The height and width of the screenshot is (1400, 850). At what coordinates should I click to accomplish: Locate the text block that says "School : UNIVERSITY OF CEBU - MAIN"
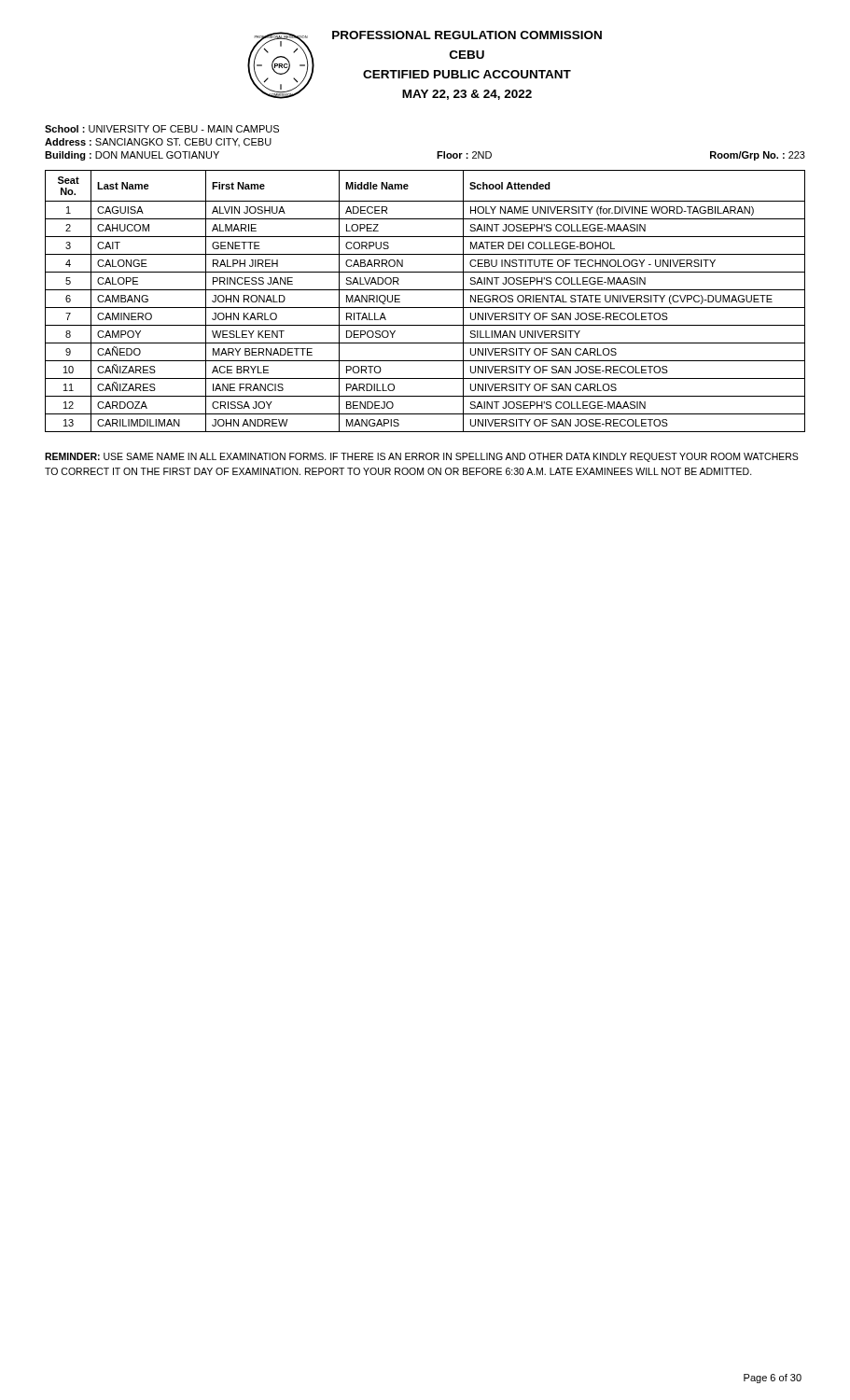pyautogui.click(x=162, y=129)
